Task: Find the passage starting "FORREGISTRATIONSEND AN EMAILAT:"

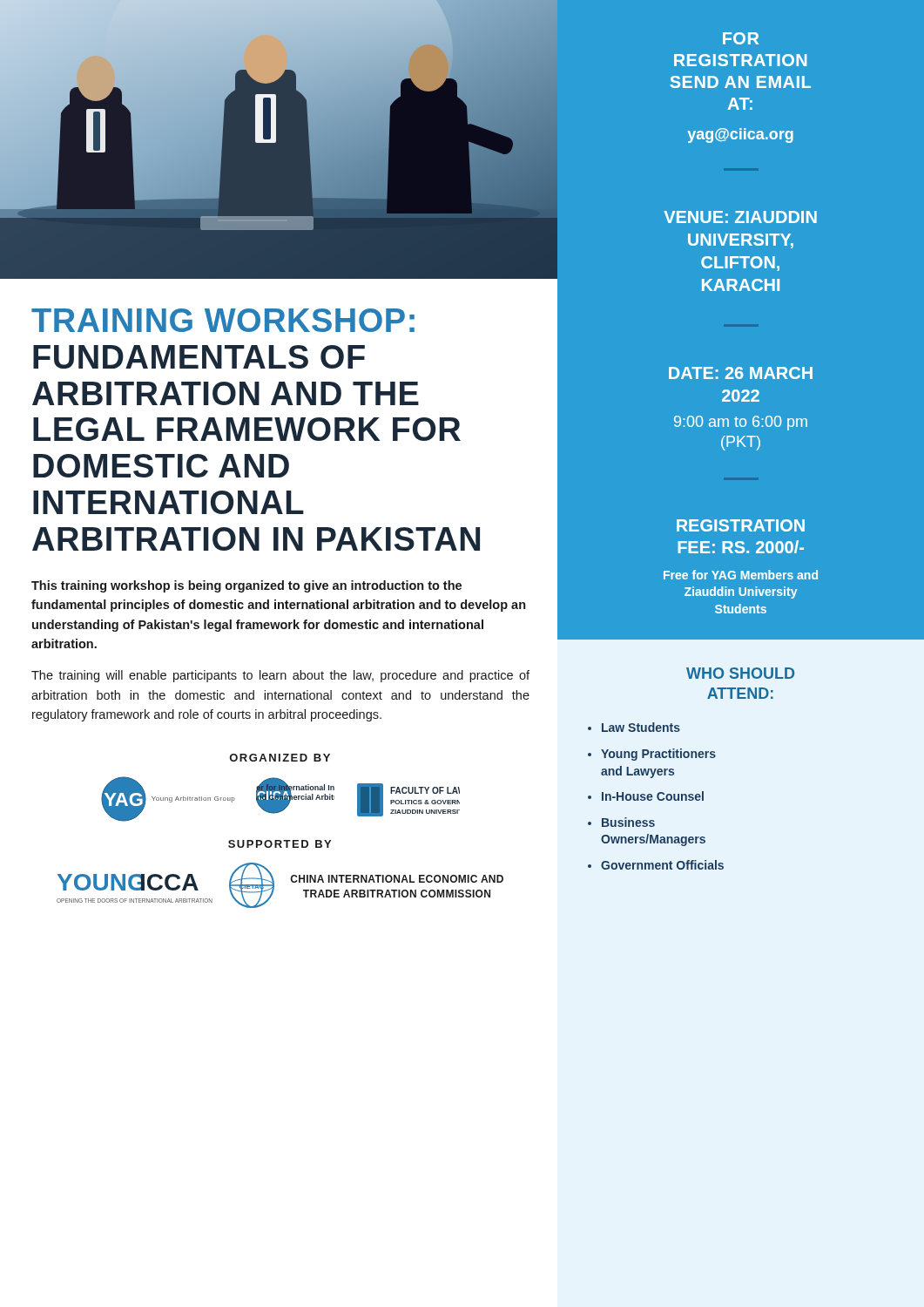Action: 741,71
